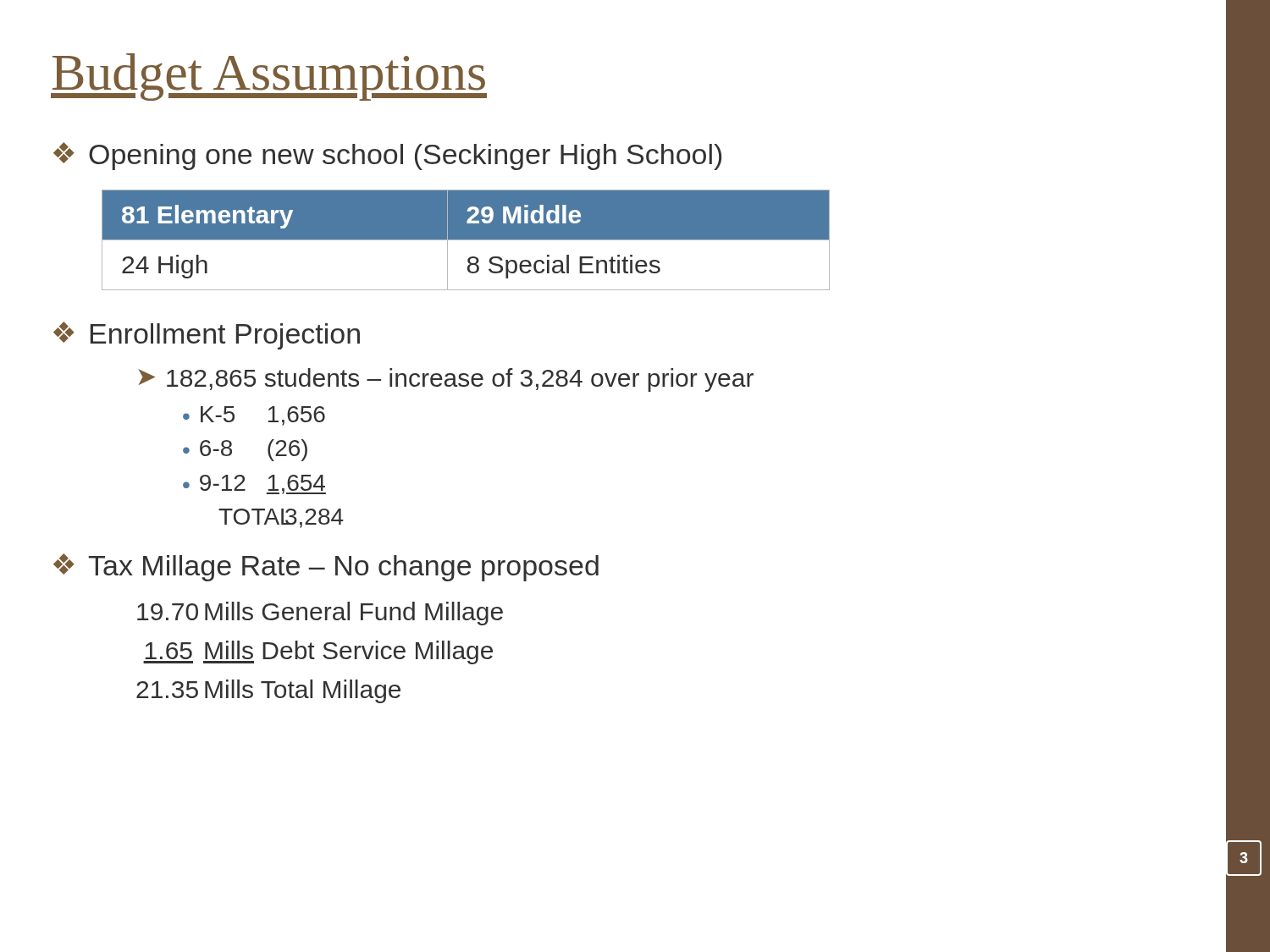Click on the list item that reads "TOTAL 3,284"
Image resolution: width=1270 pixels, height=952 pixels.
tap(281, 518)
